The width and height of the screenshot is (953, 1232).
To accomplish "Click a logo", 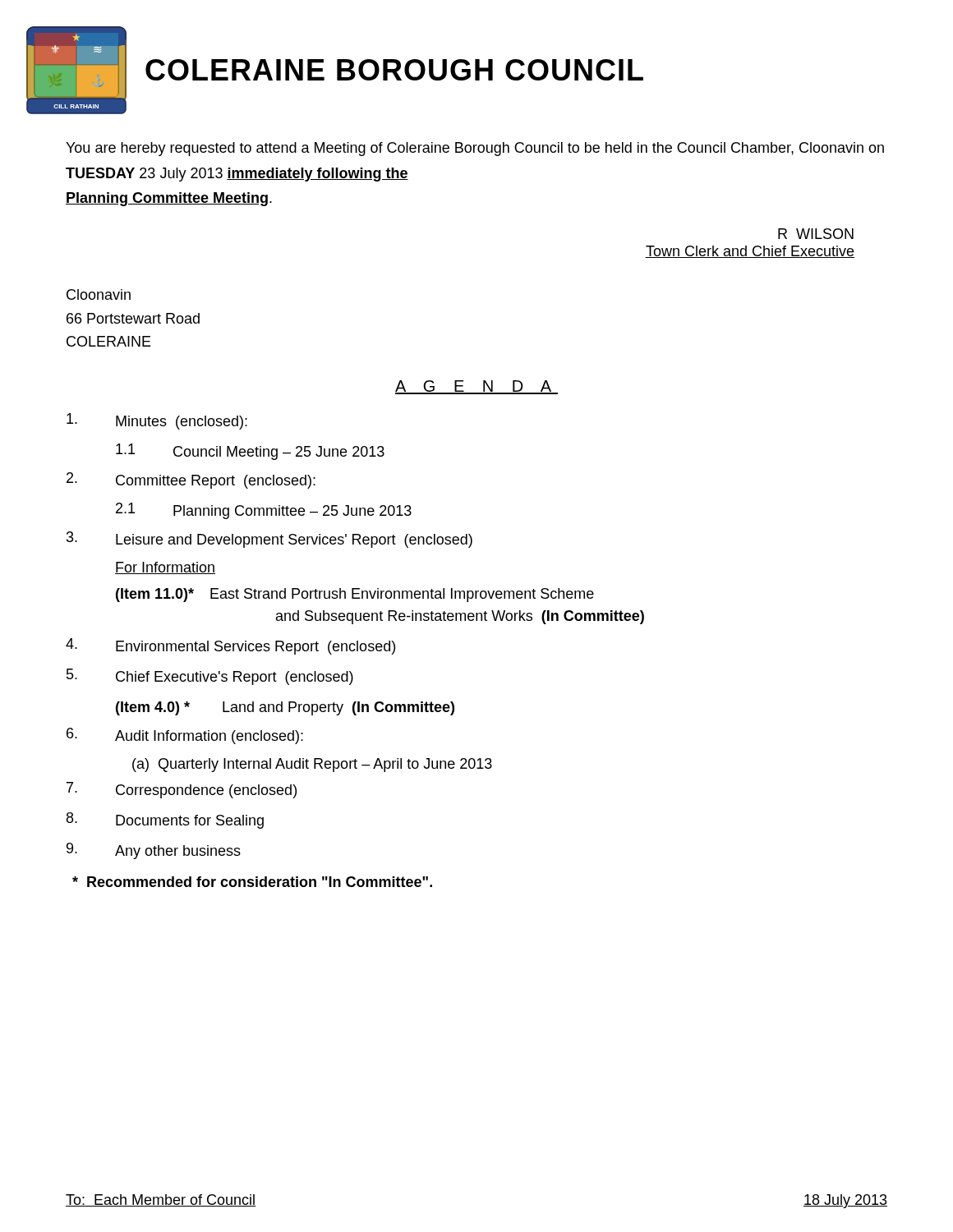I will click(x=76, y=70).
